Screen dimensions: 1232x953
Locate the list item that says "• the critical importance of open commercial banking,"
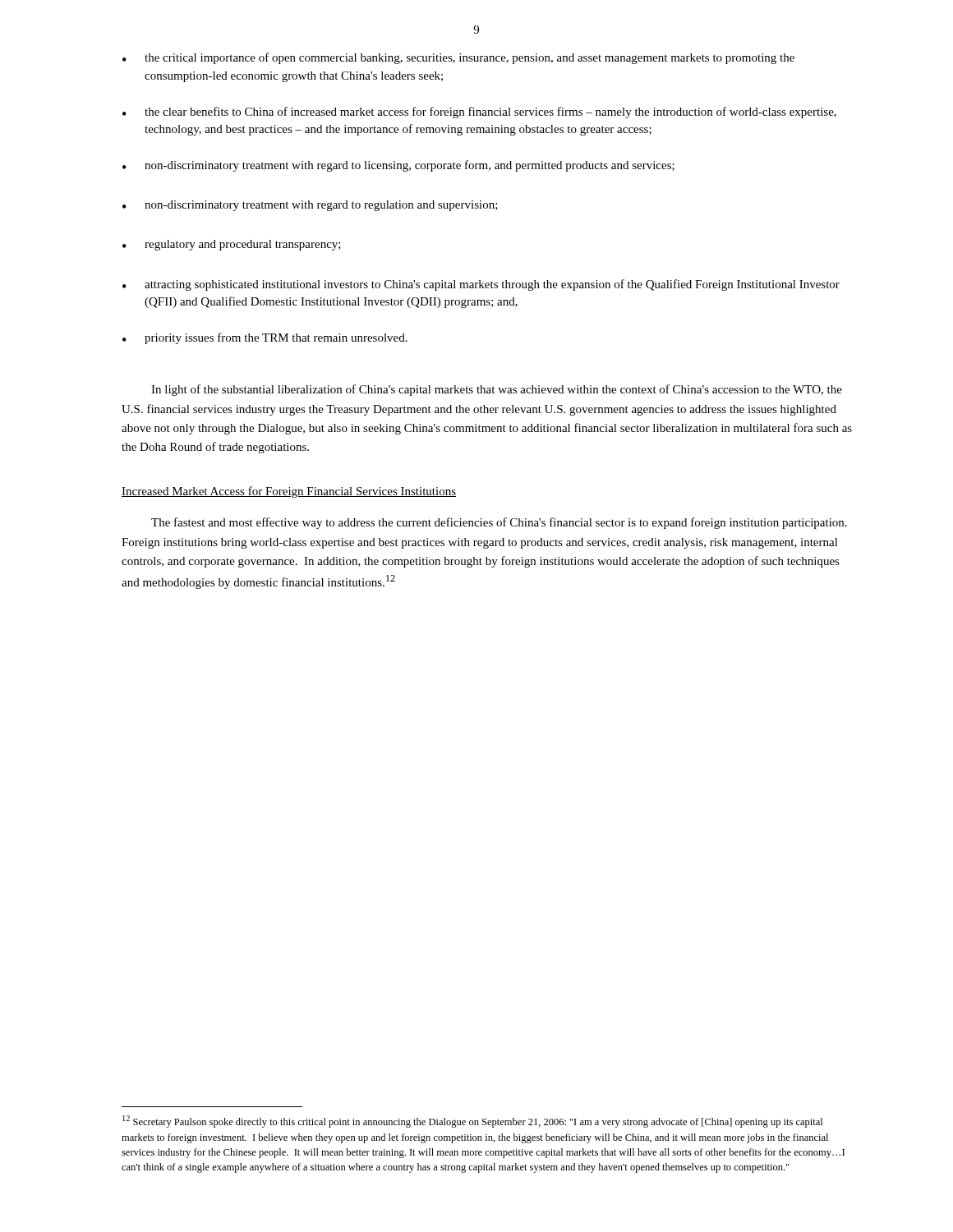(488, 67)
